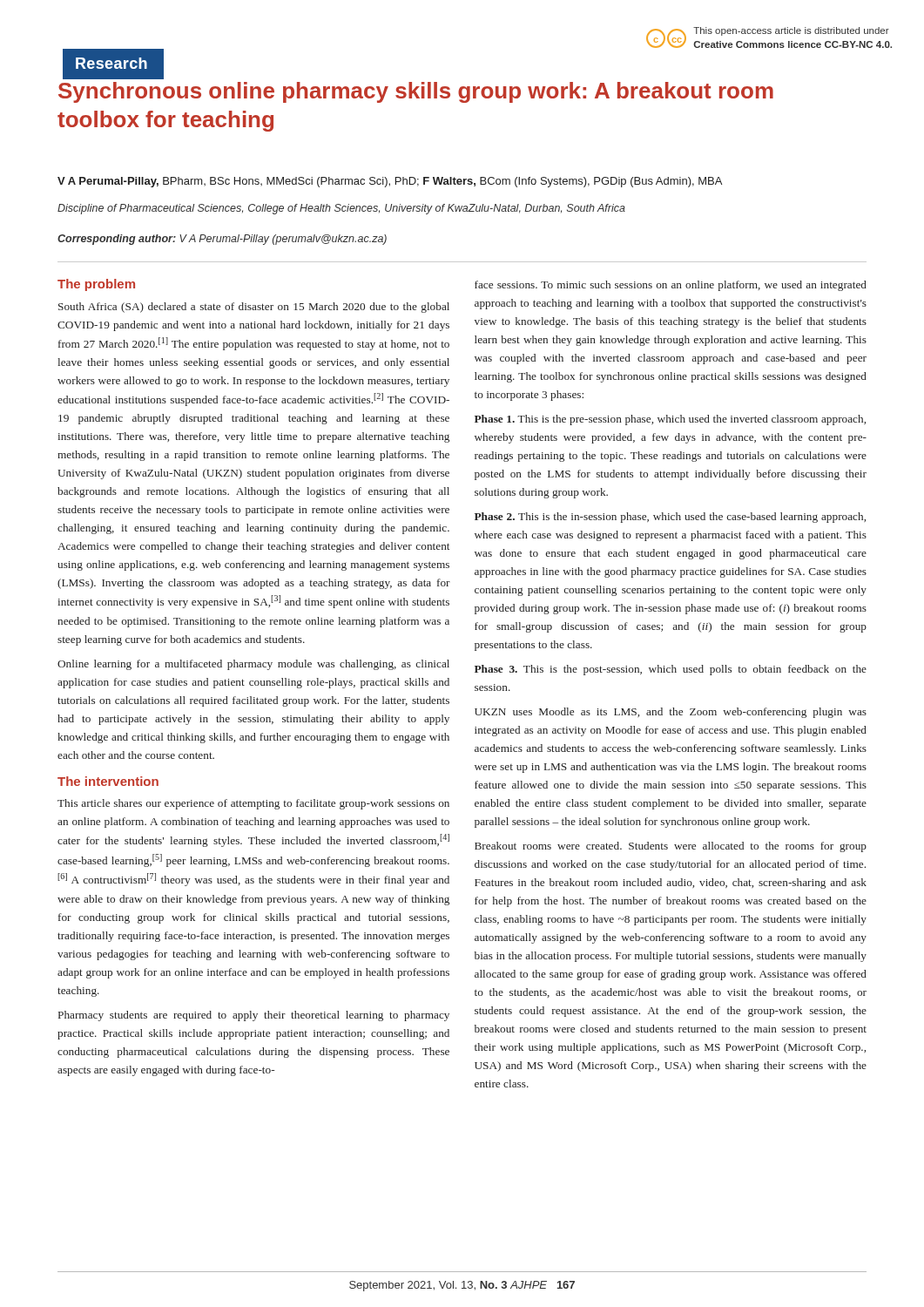Viewport: 924px width, 1307px height.
Task: Point to the passage starting "Corresponding author: V A"
Action: [222, 239]
